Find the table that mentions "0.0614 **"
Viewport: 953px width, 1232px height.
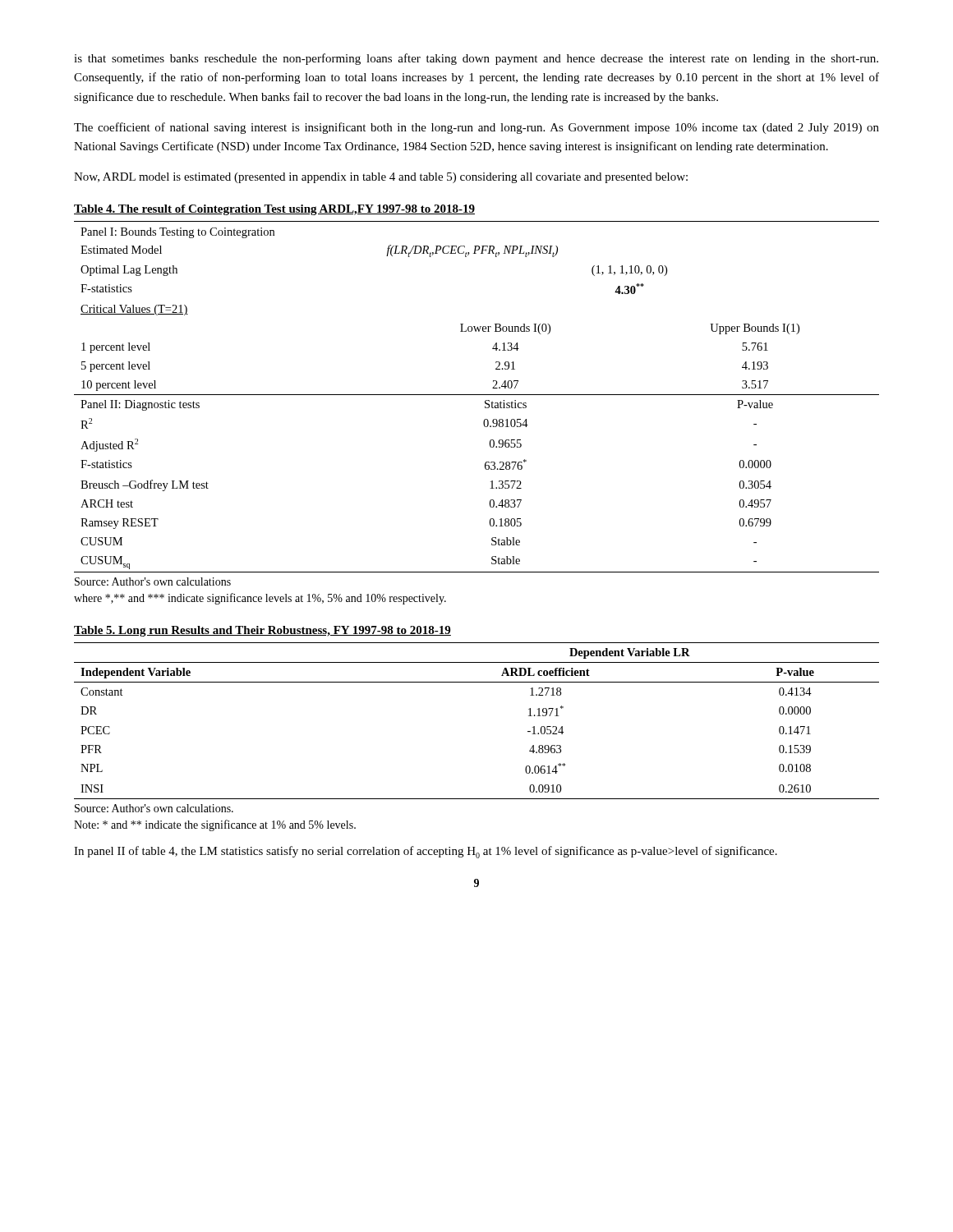point(476,721)
